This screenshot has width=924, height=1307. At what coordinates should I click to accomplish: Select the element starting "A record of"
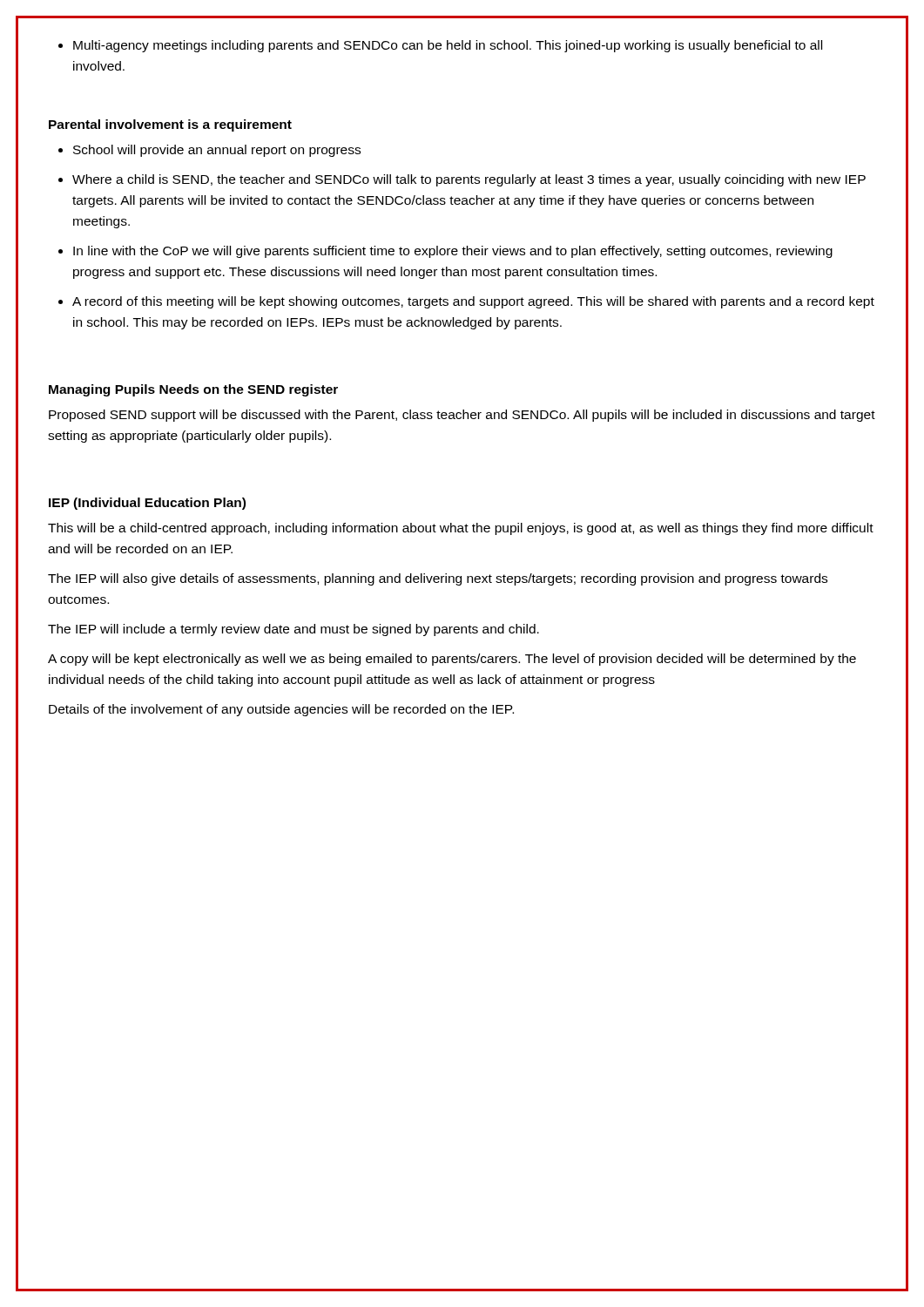pos(473,312)
